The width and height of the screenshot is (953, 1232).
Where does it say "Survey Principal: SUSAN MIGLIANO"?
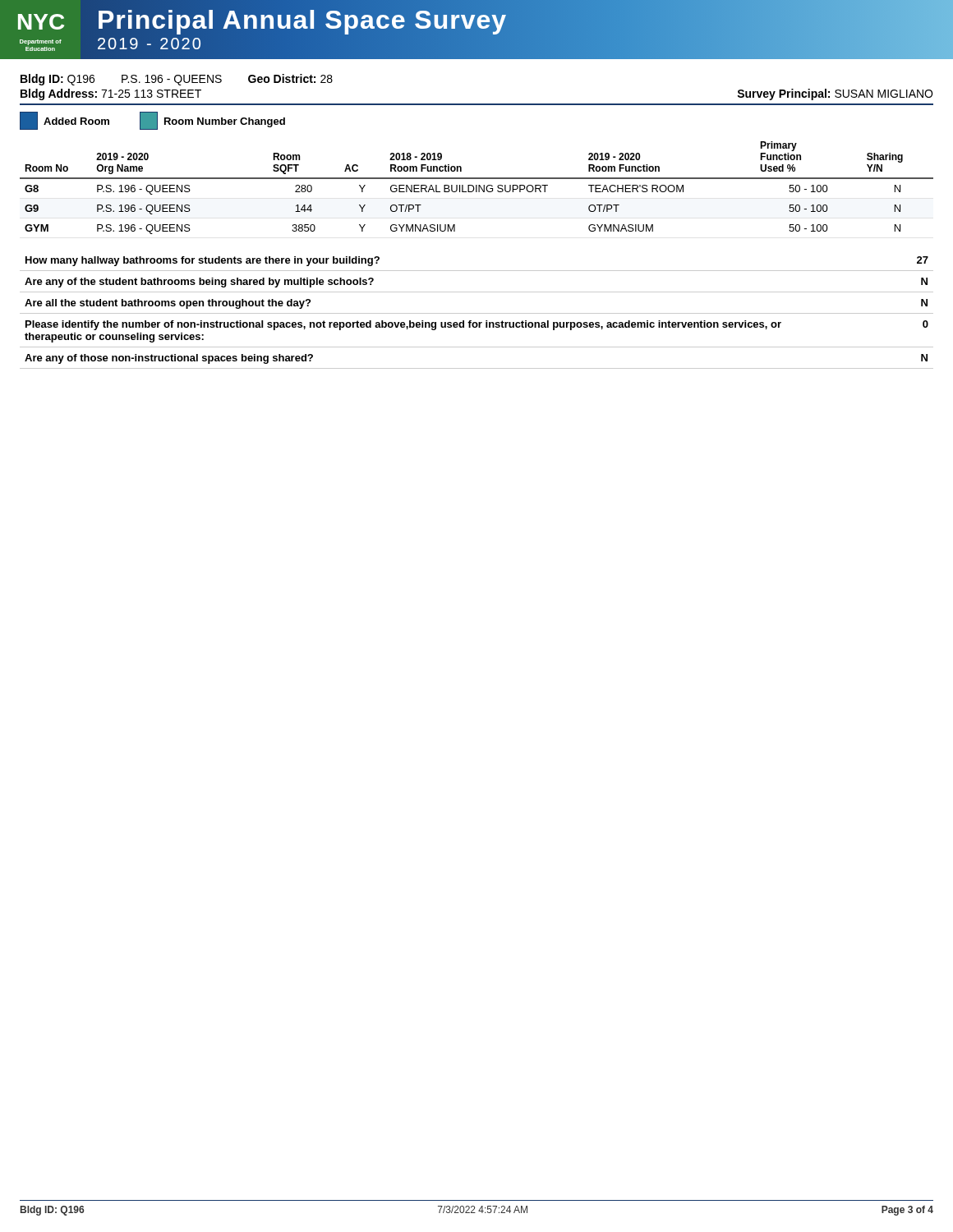coord(835,94)
